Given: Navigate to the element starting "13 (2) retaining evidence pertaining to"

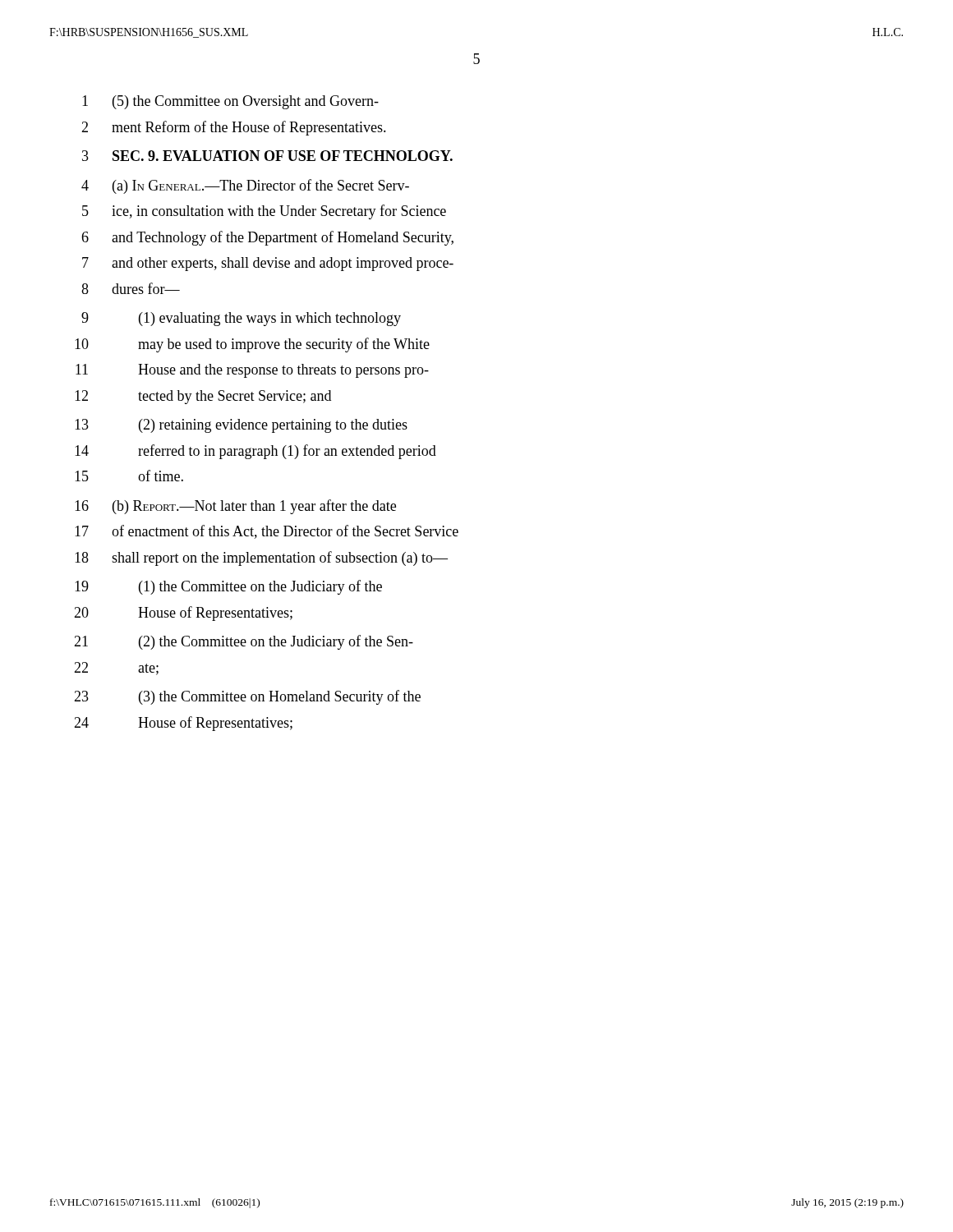Looking at the screenshot, I should coord(241,426).
